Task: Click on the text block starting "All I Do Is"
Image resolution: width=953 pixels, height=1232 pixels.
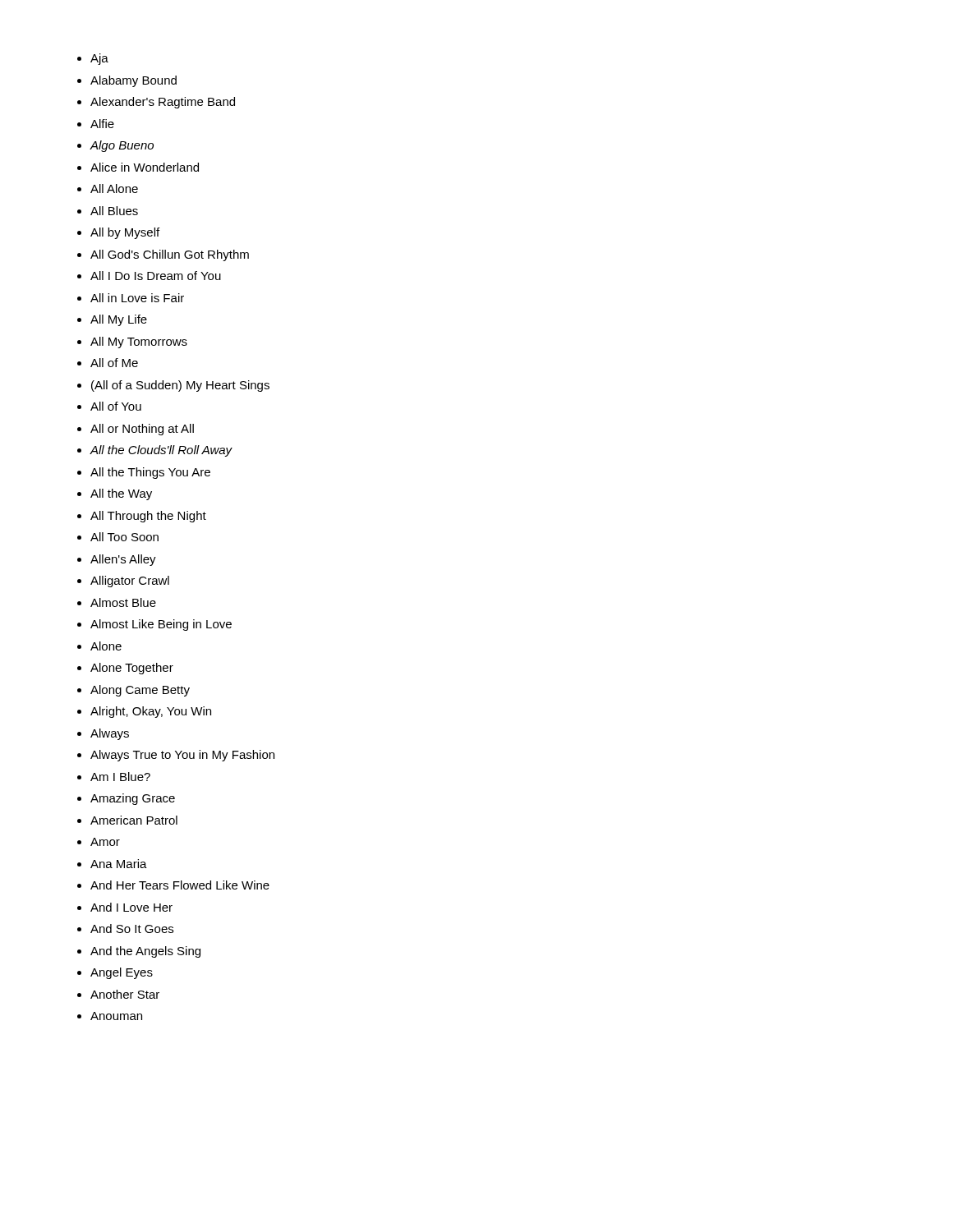Action: pos(156,276)
